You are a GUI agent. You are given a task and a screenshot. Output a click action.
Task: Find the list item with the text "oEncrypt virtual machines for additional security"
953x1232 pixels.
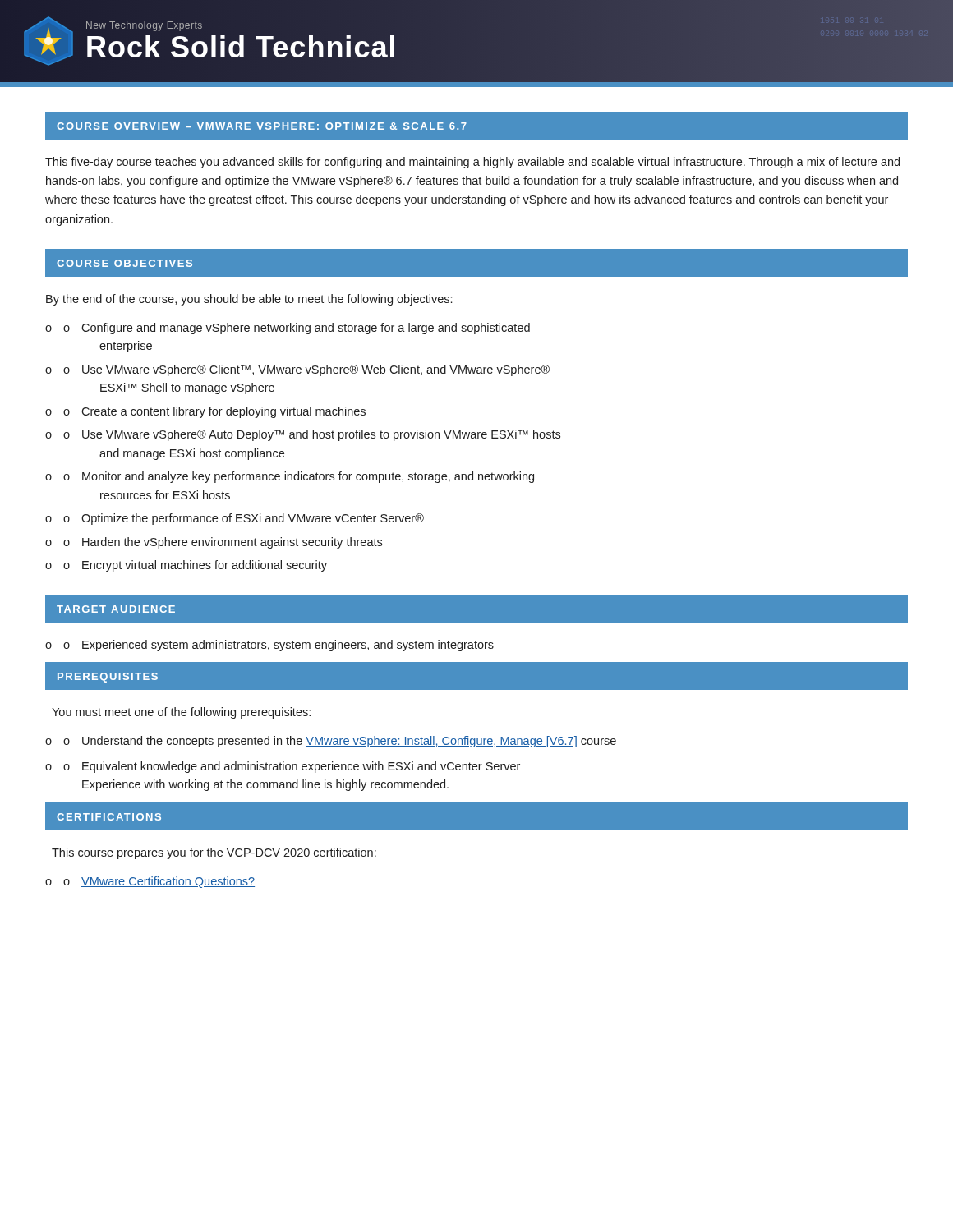coord(195,565)
